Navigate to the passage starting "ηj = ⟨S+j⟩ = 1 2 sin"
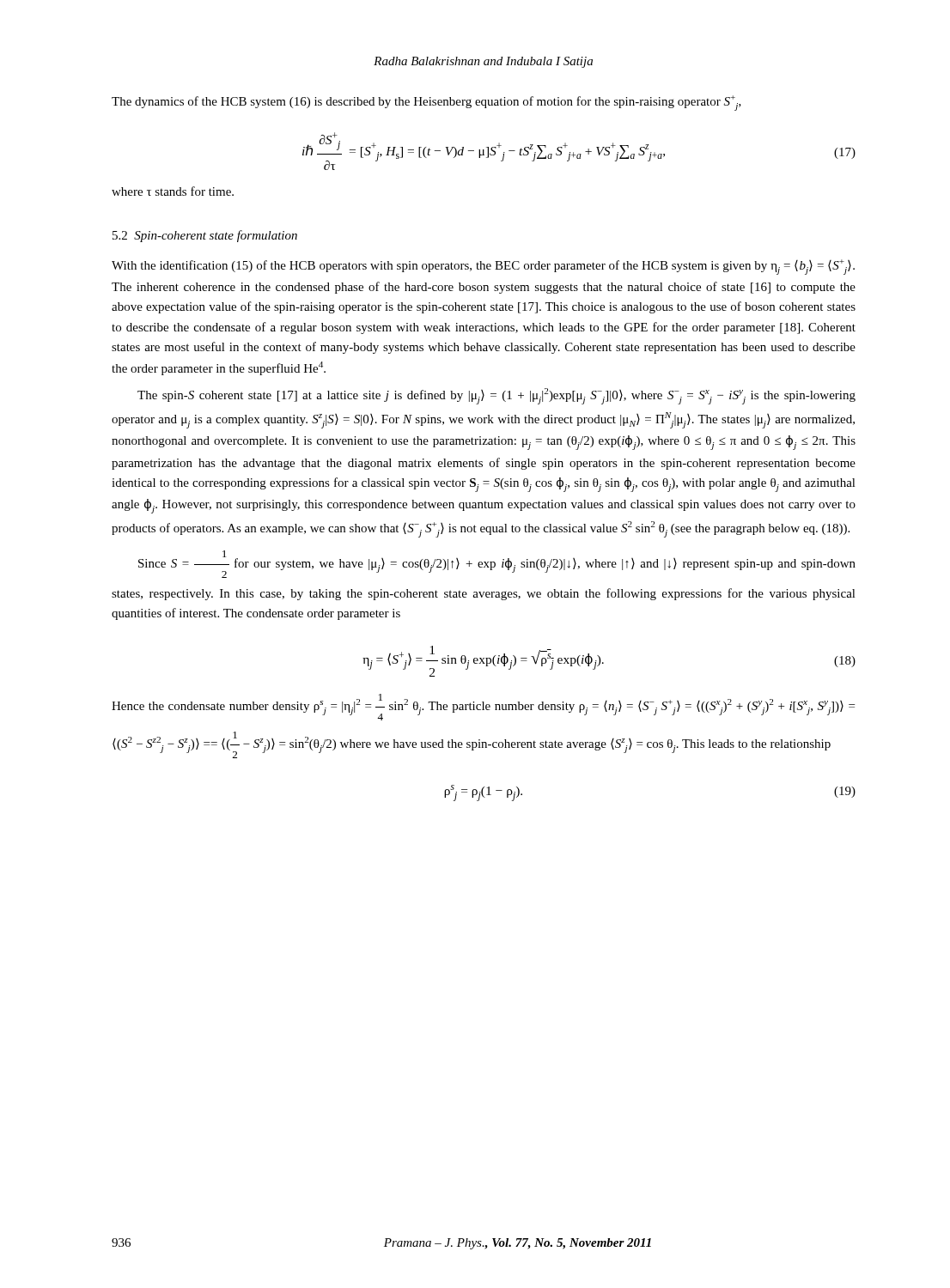Screen dimensions: 1288x950 609,661
